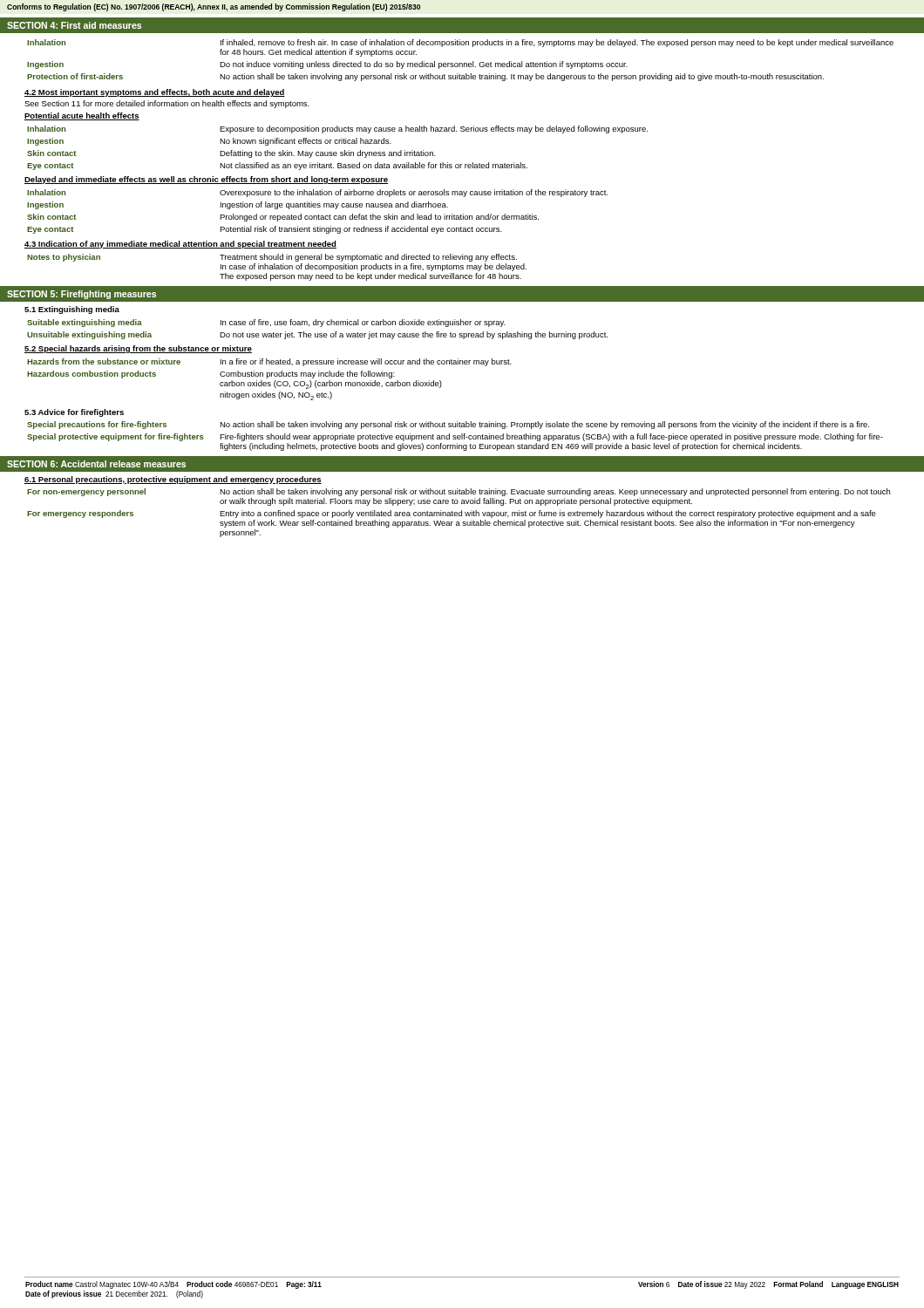Select the section header that reads "6.1 Personal precautions, protective"

(173, 479)
